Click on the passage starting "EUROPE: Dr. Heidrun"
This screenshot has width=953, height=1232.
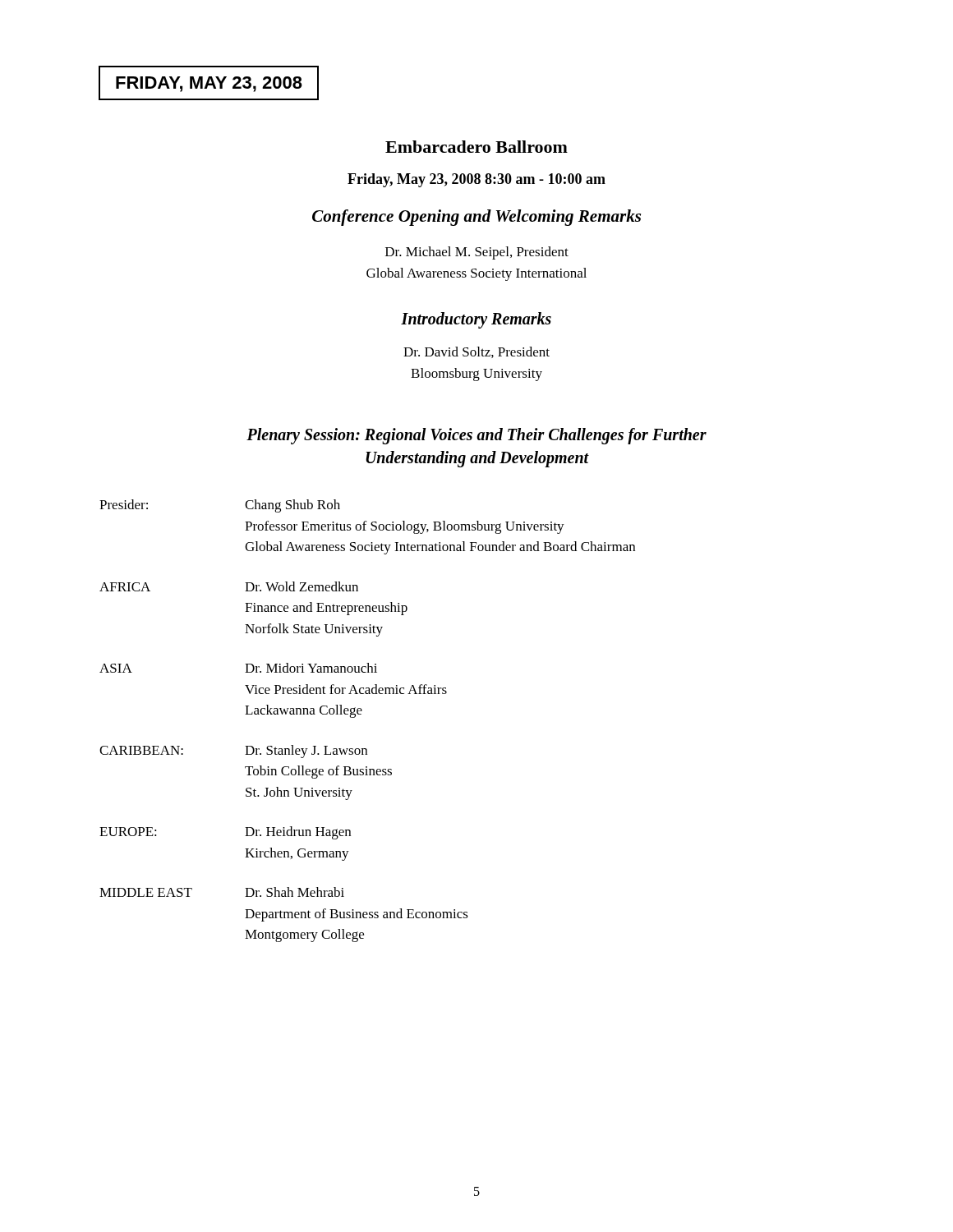click(123, 832)
